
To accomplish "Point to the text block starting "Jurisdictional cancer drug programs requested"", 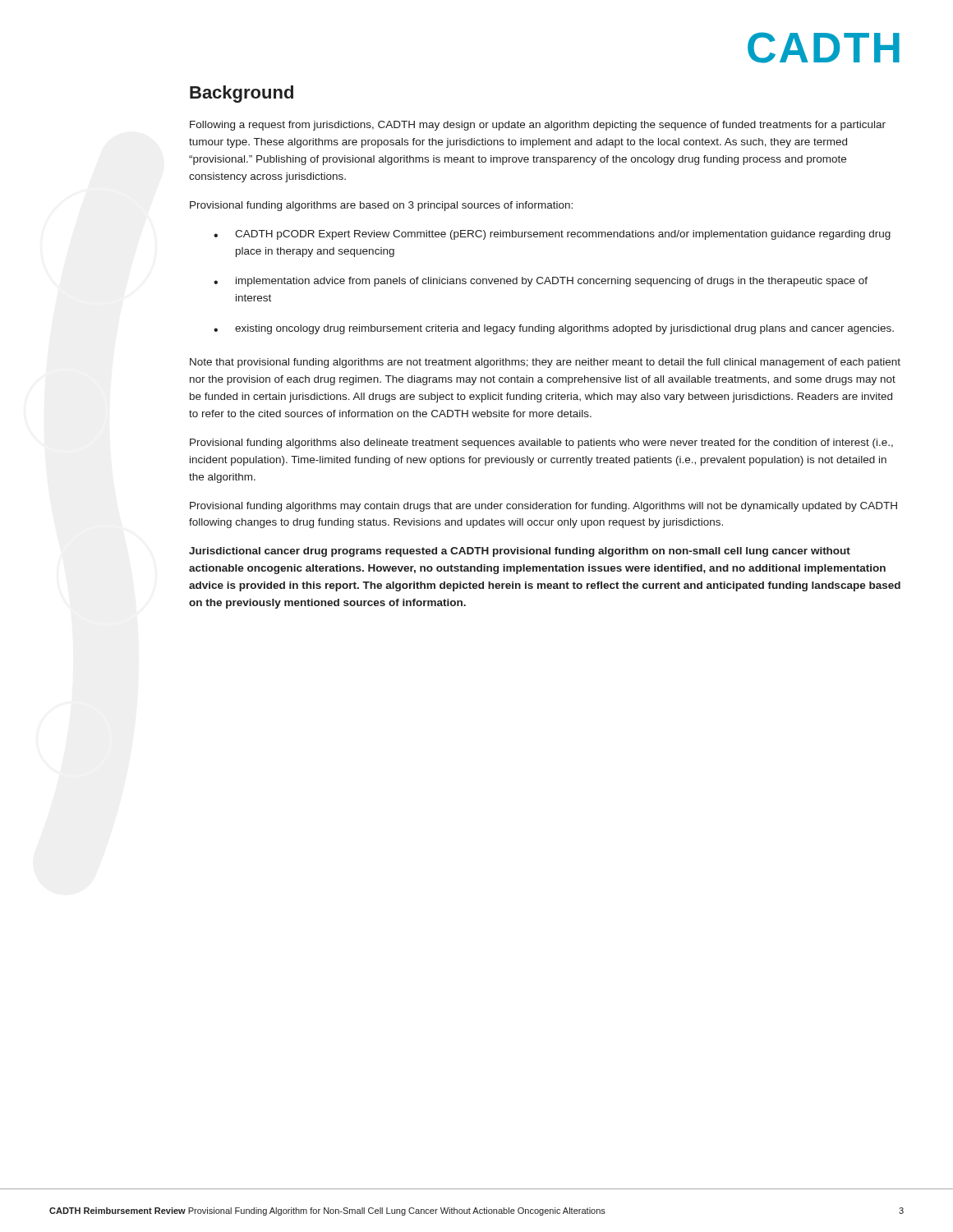I will pos(545,577).
